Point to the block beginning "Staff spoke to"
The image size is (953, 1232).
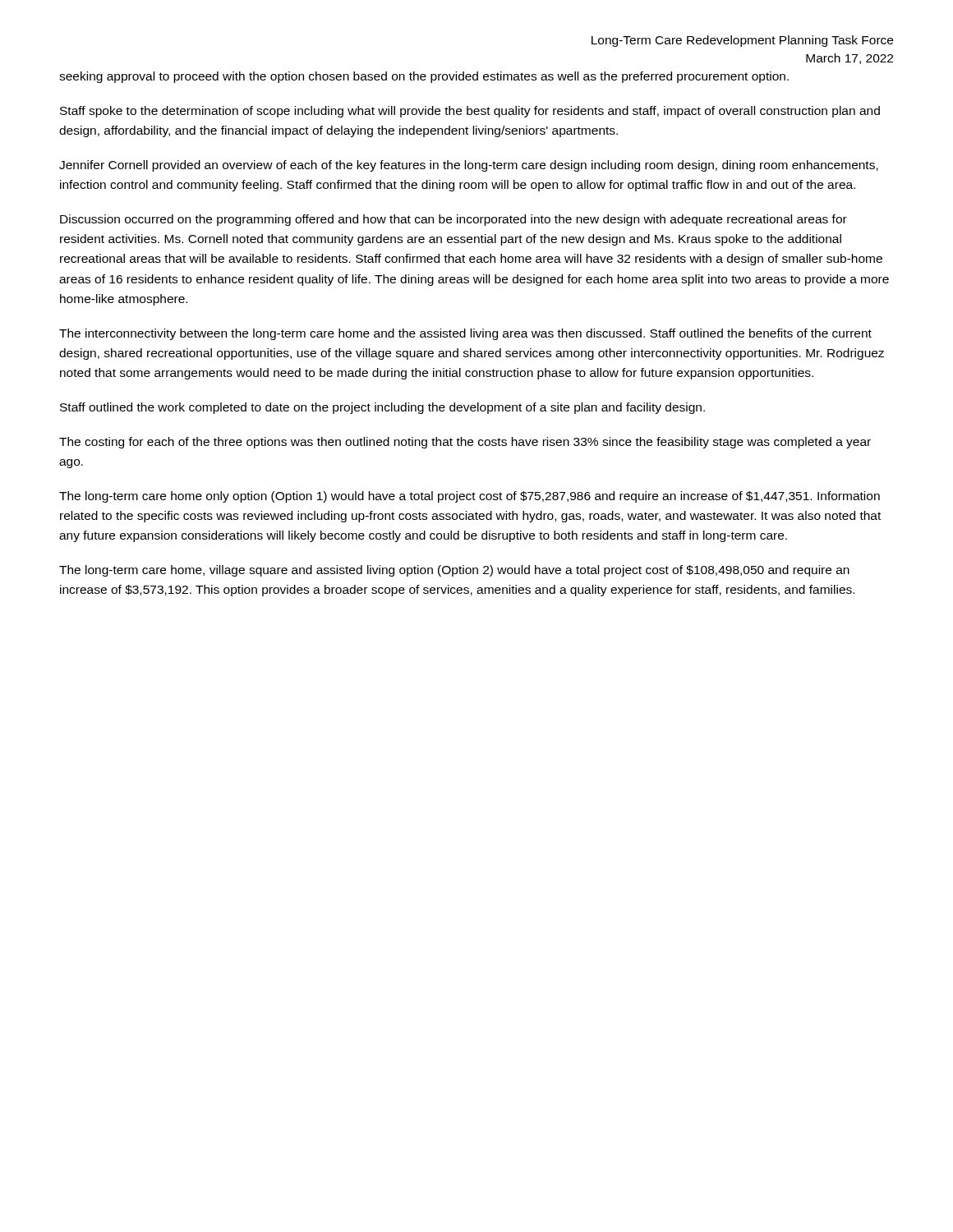470,121
